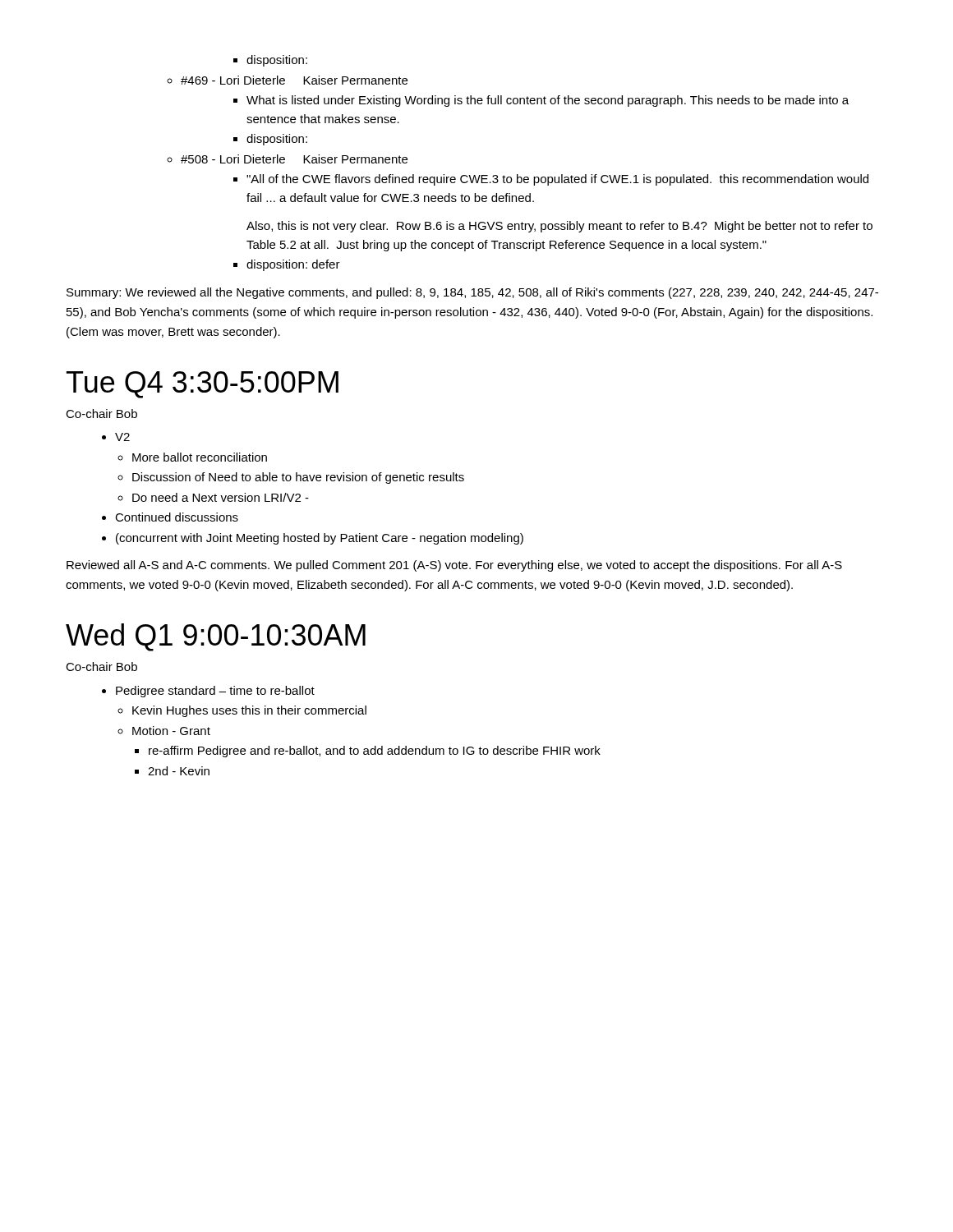Point to the block beginning "#469 - Lori Dieterle Kaiser"
Screen dimensions: 1232x953
pos(287,80)
